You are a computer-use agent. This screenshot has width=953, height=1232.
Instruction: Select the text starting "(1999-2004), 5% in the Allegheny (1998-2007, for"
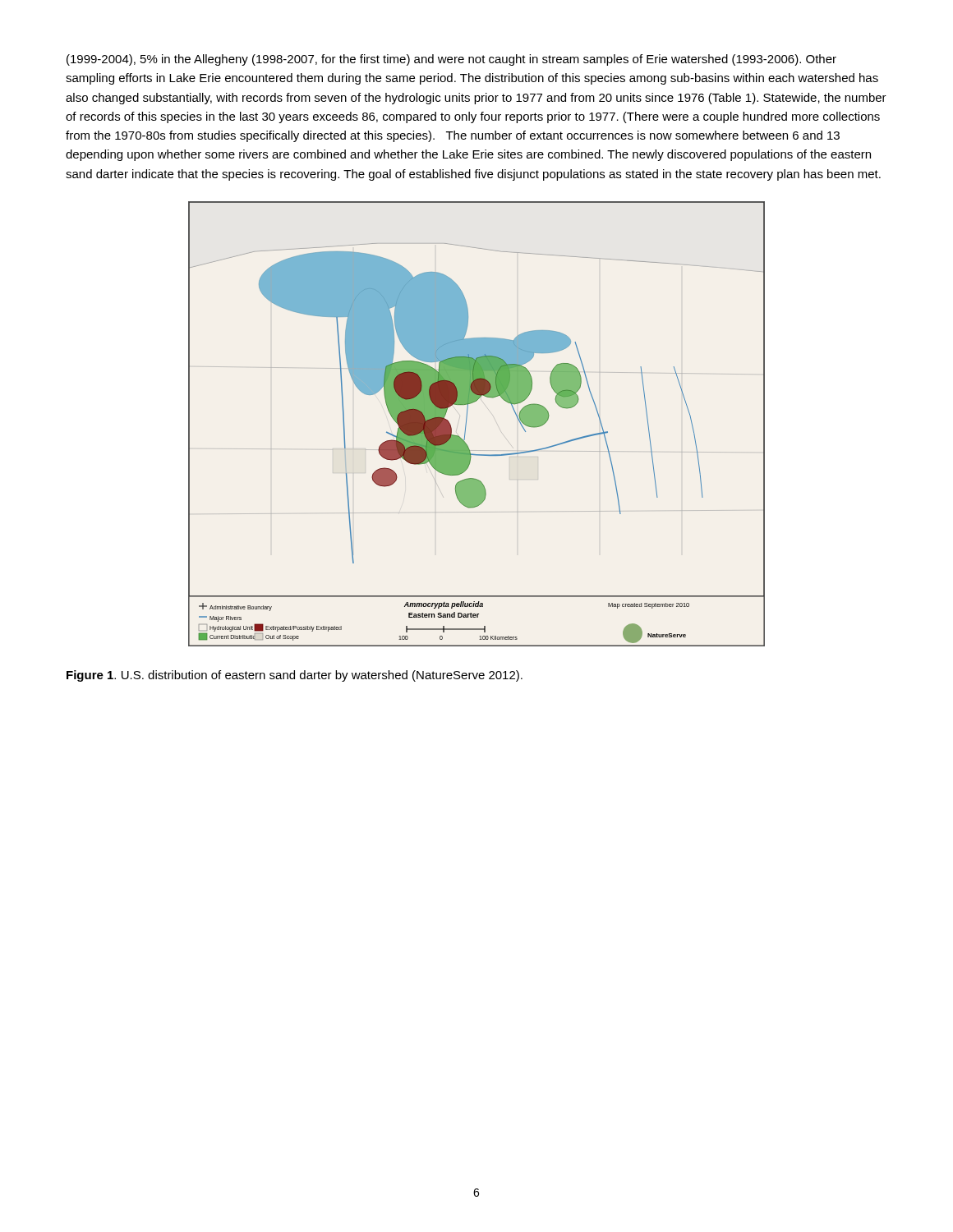pos(476,116)
